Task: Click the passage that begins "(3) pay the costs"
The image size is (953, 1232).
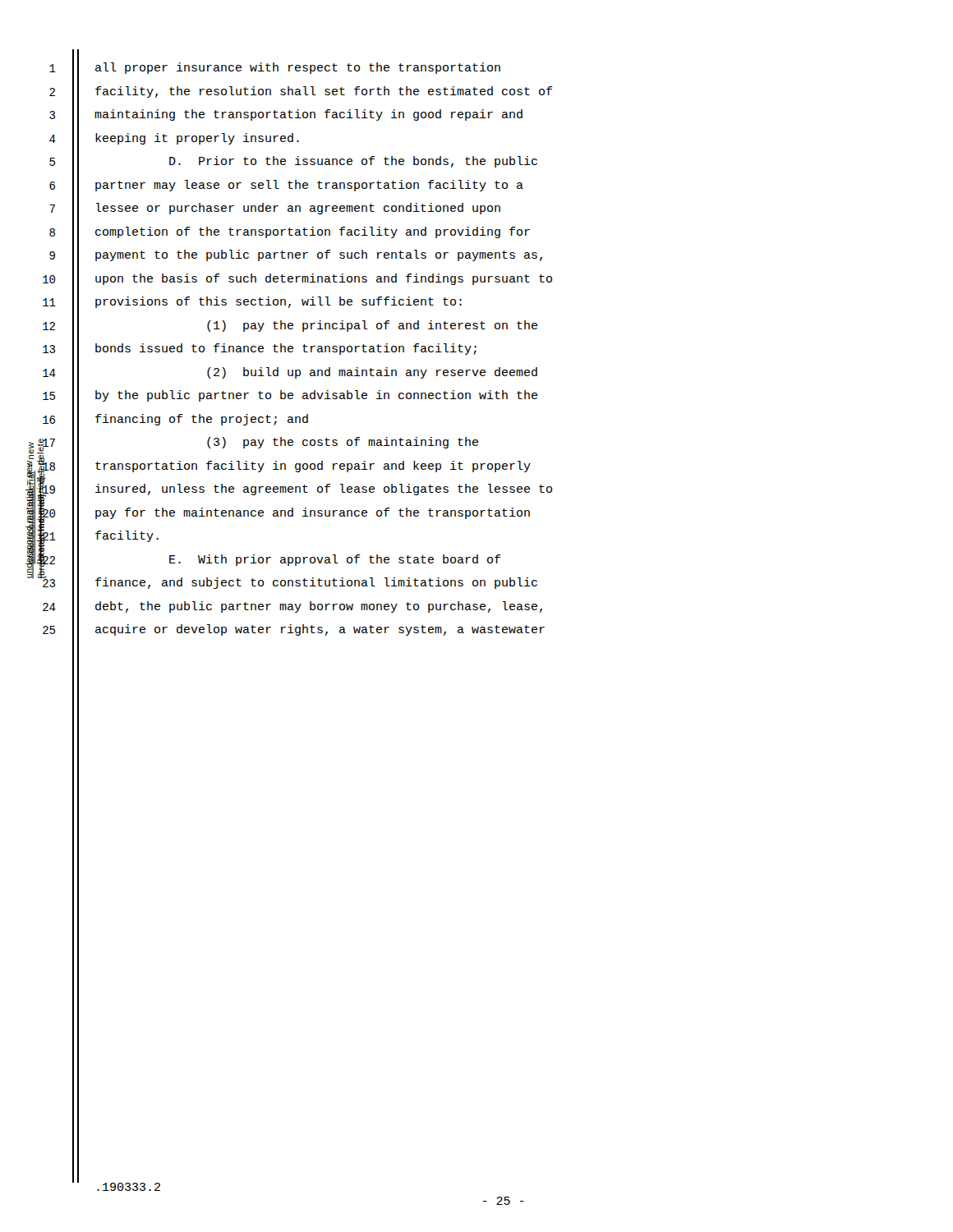Action: (503, 491)
